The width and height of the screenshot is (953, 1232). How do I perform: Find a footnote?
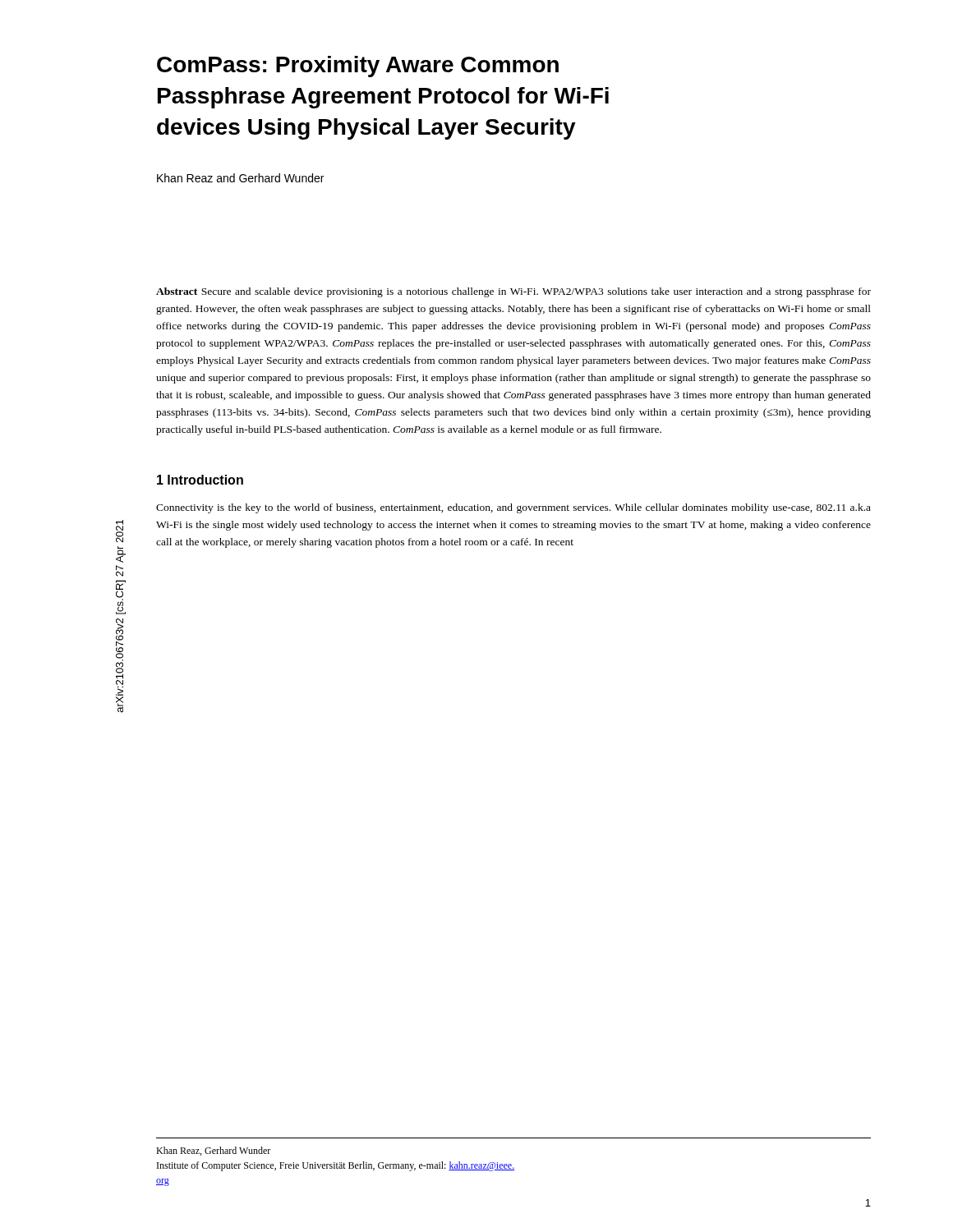click(x=335, y=1165)
